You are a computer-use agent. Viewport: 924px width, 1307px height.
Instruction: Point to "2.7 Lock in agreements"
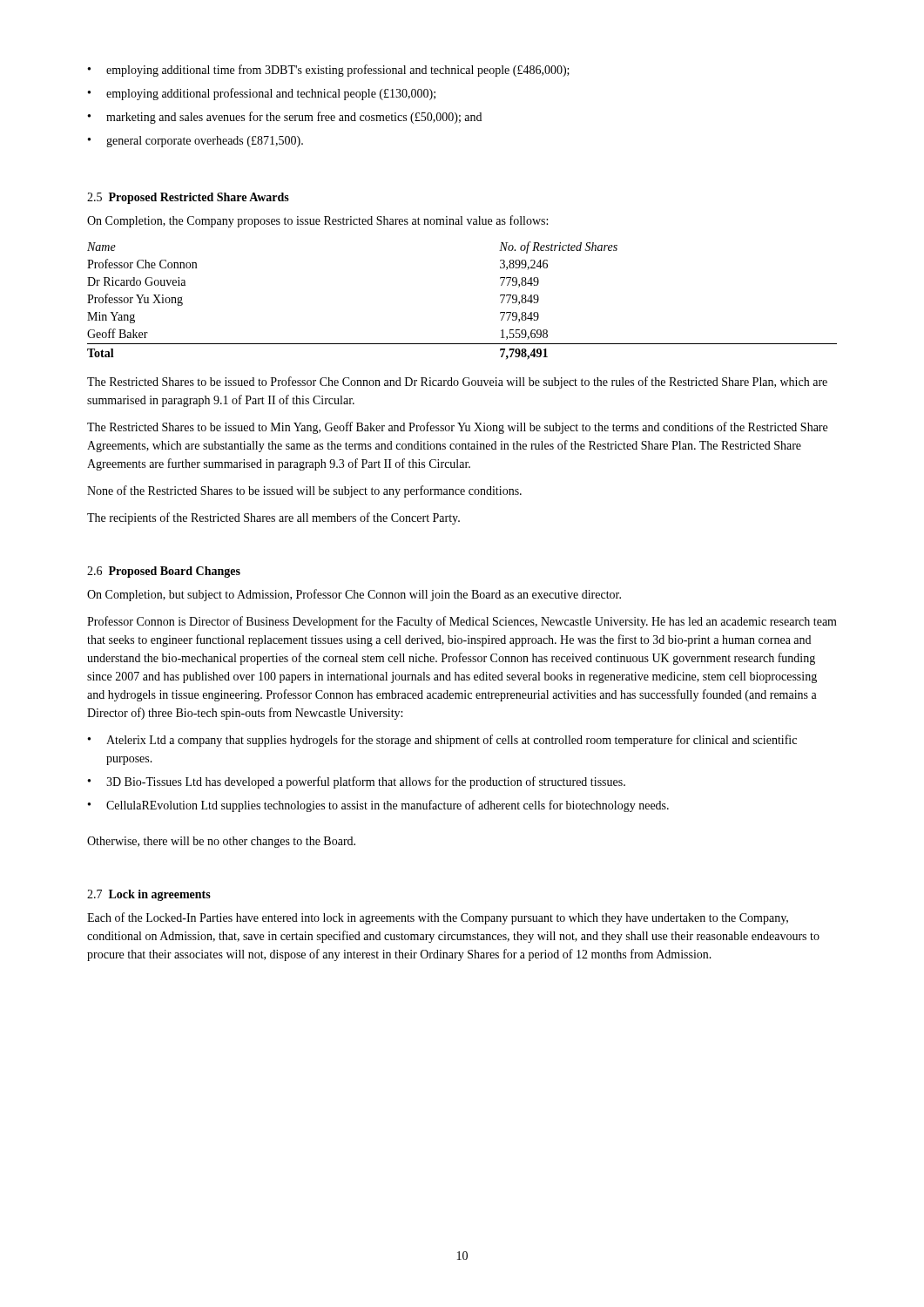pos(149,894)
